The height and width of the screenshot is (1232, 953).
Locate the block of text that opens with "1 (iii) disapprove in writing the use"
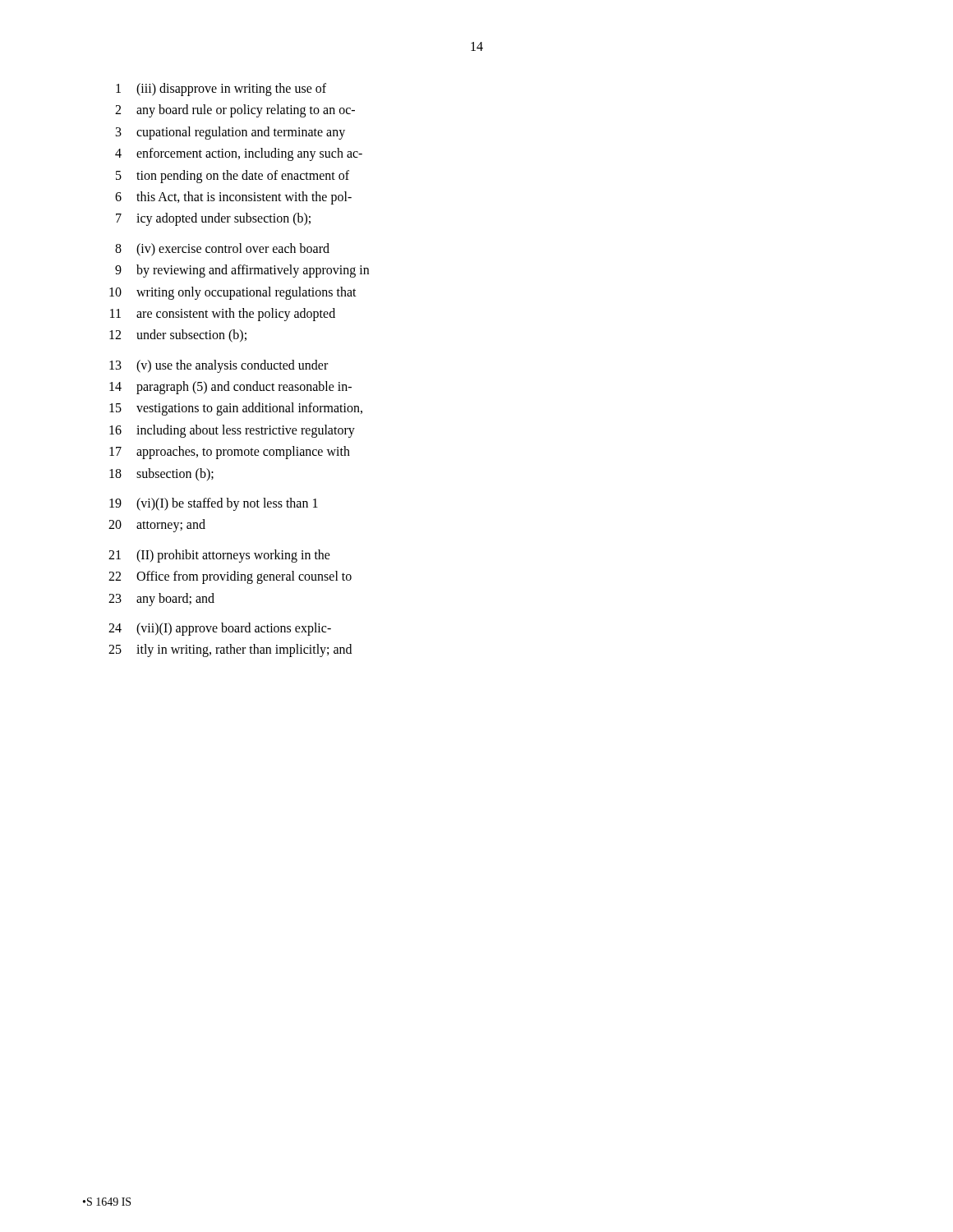tap(221, 90)
